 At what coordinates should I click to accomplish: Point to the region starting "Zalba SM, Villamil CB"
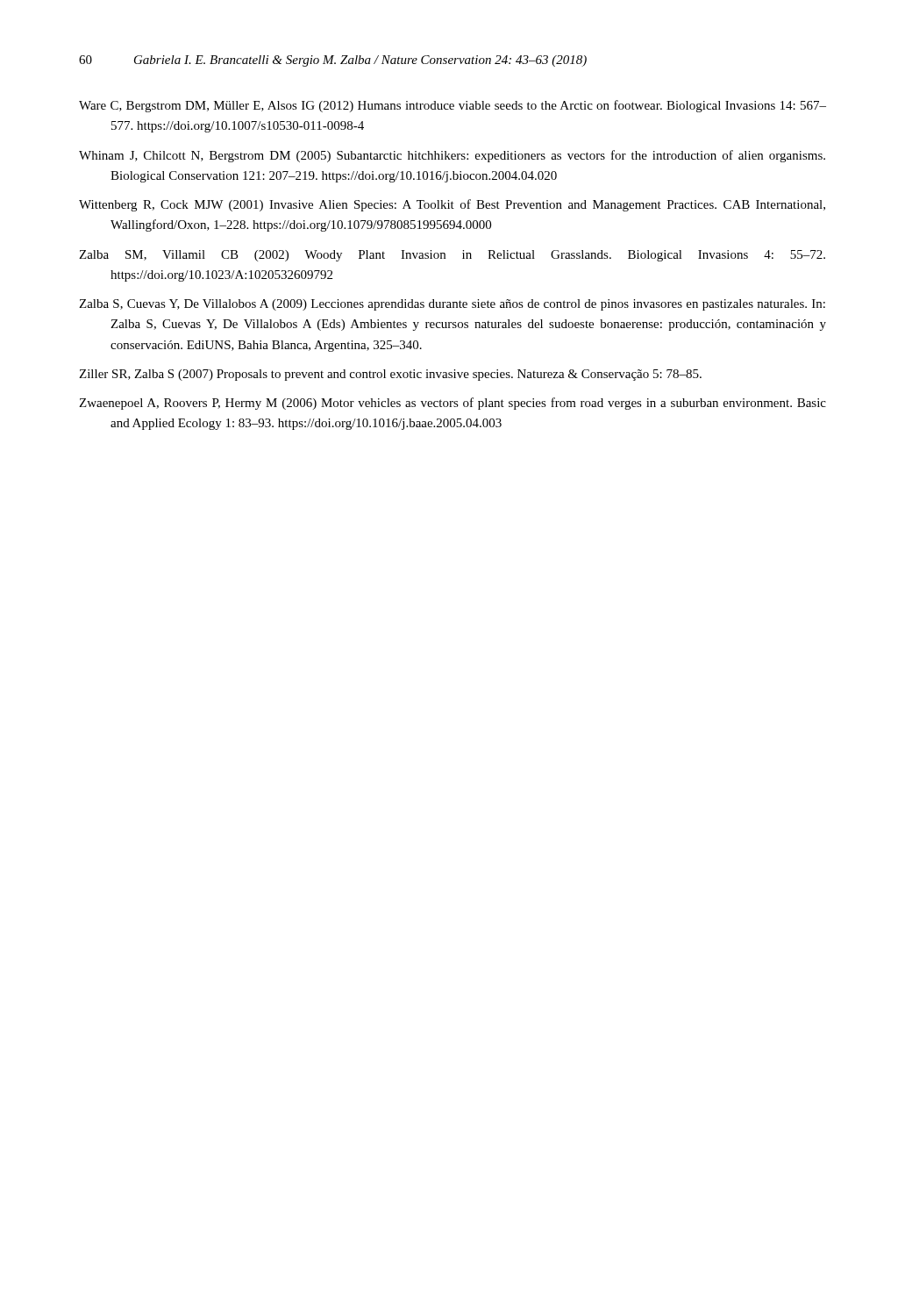click(452, 264)
